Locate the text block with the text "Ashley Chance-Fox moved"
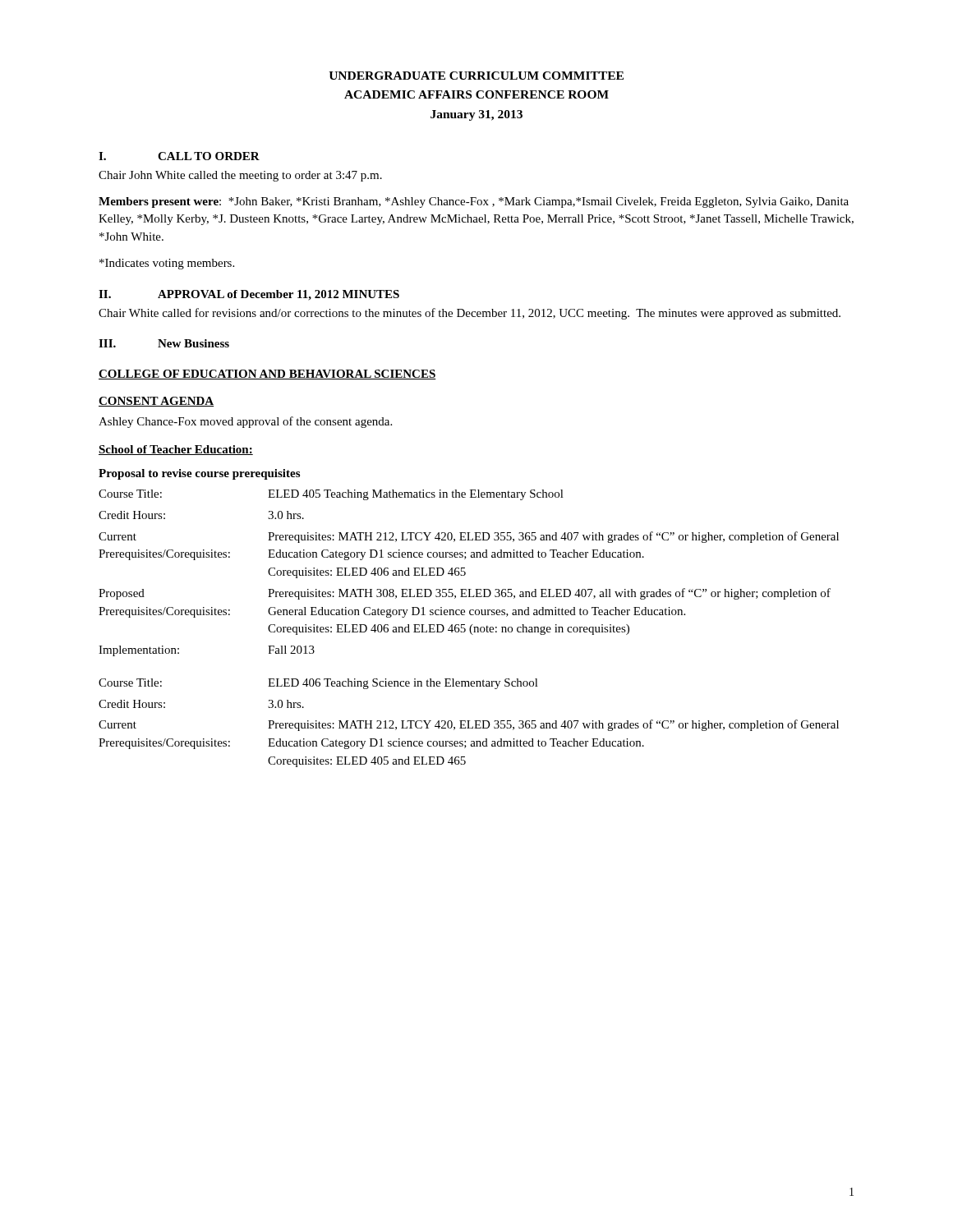The width and height of the screenshot is (953, 1232). click(x=245, y=422)
